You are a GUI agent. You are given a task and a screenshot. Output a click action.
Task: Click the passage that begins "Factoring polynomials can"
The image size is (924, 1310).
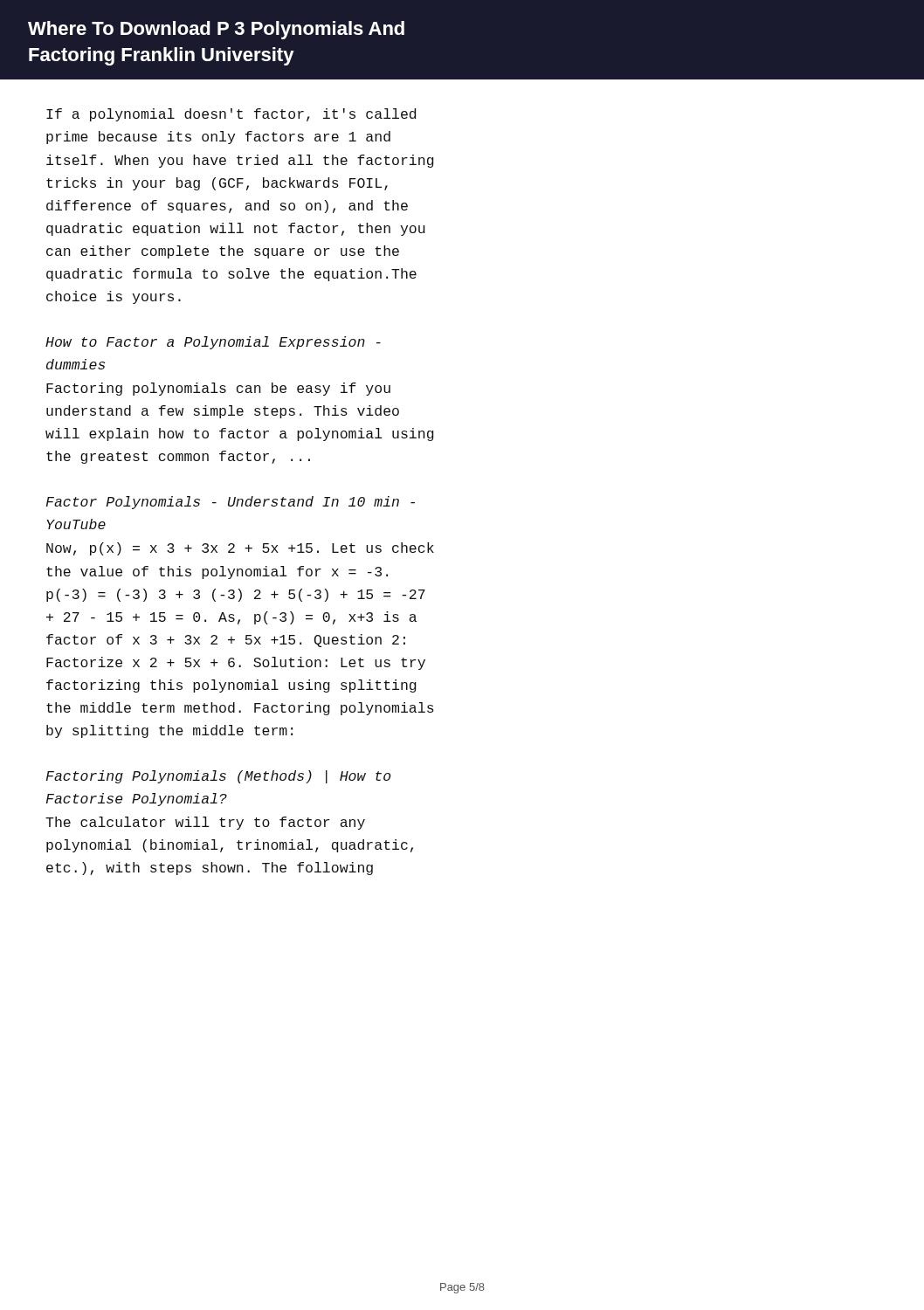coord(218,389)
